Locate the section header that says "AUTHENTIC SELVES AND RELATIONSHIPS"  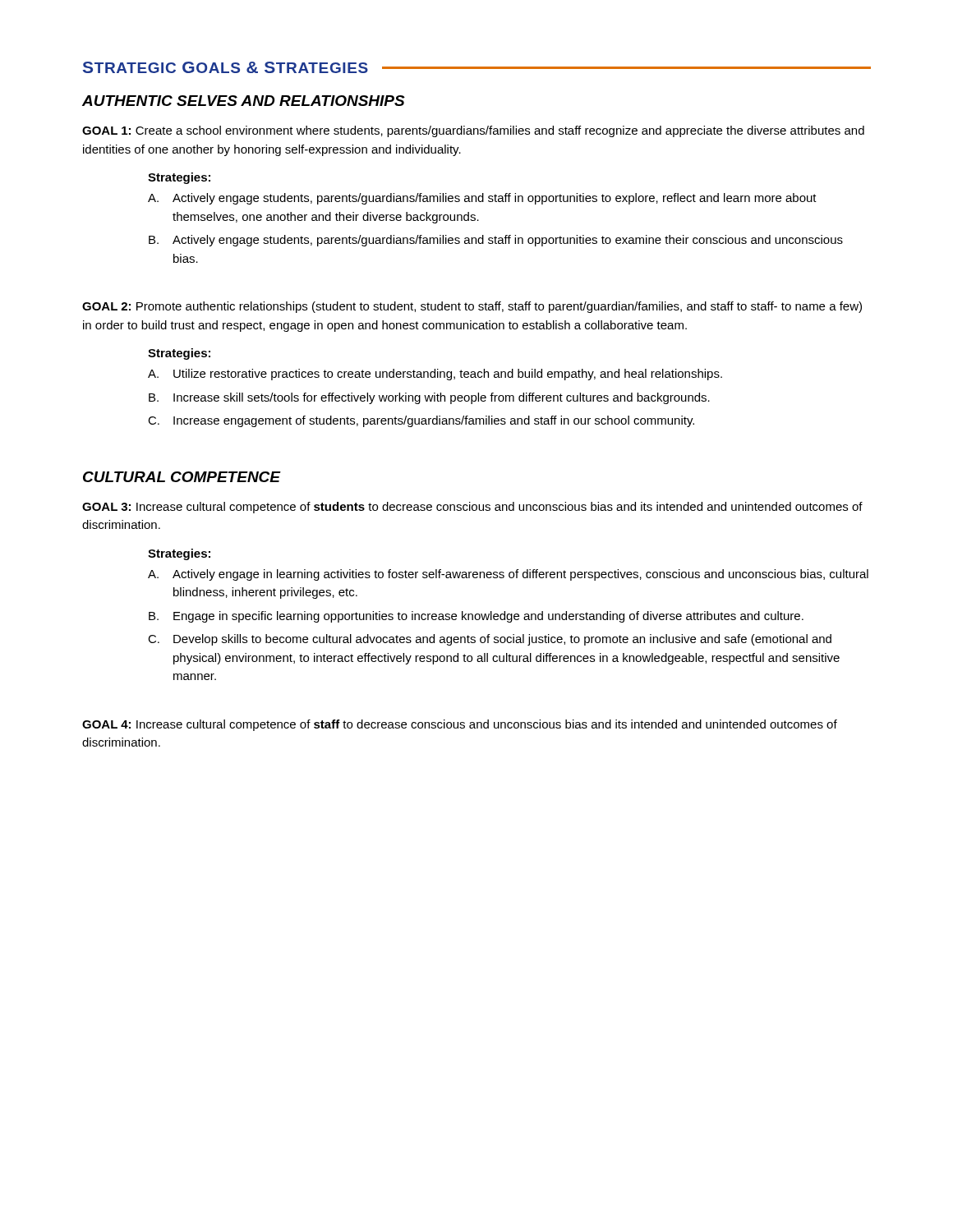(x=243, y=101)
